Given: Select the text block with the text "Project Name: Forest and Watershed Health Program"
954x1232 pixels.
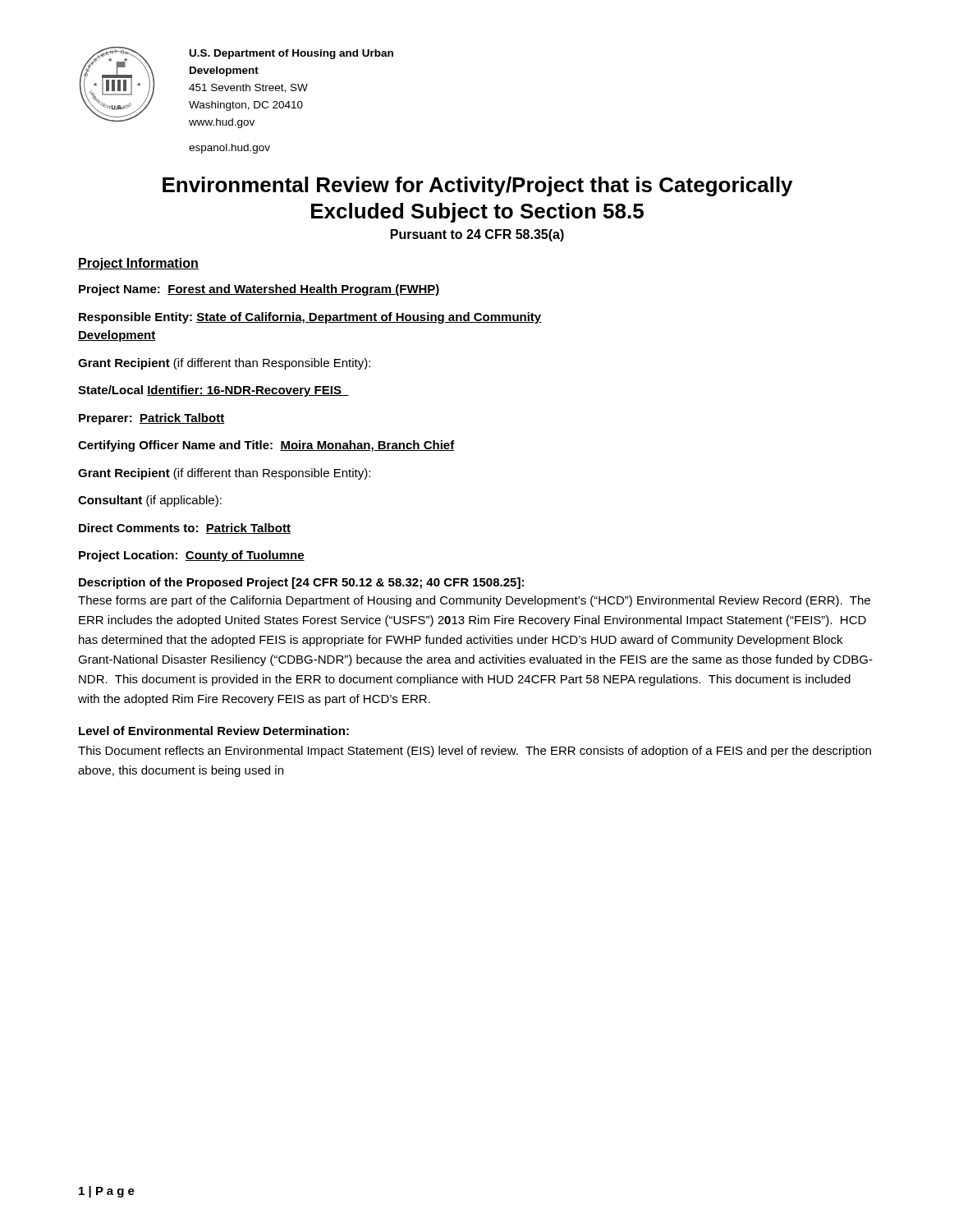Looking at the screenshot, I should click(259, 289).
